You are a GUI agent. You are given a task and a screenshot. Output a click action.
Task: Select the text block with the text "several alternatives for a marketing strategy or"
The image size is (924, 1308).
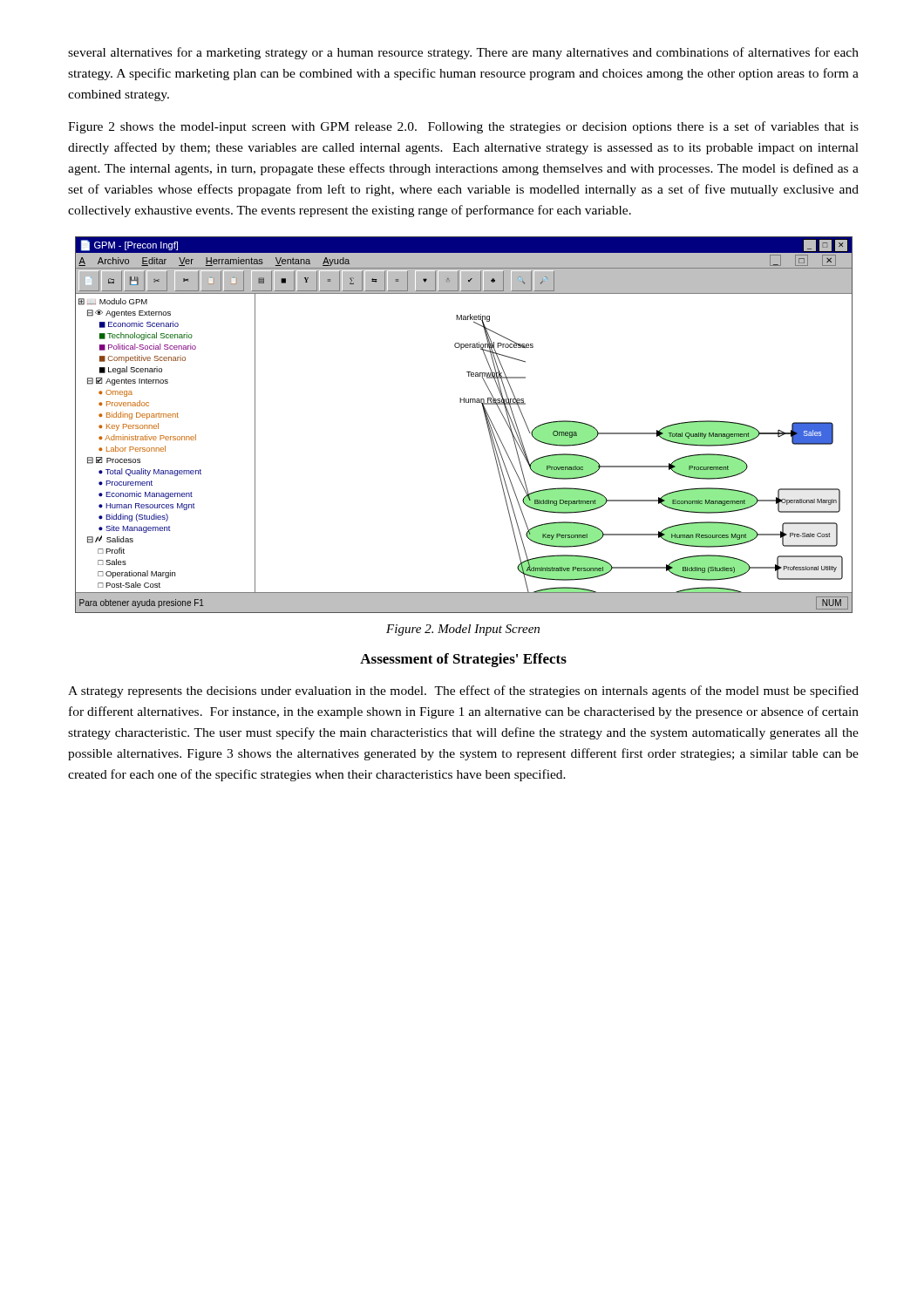click(x=463, y=73)
